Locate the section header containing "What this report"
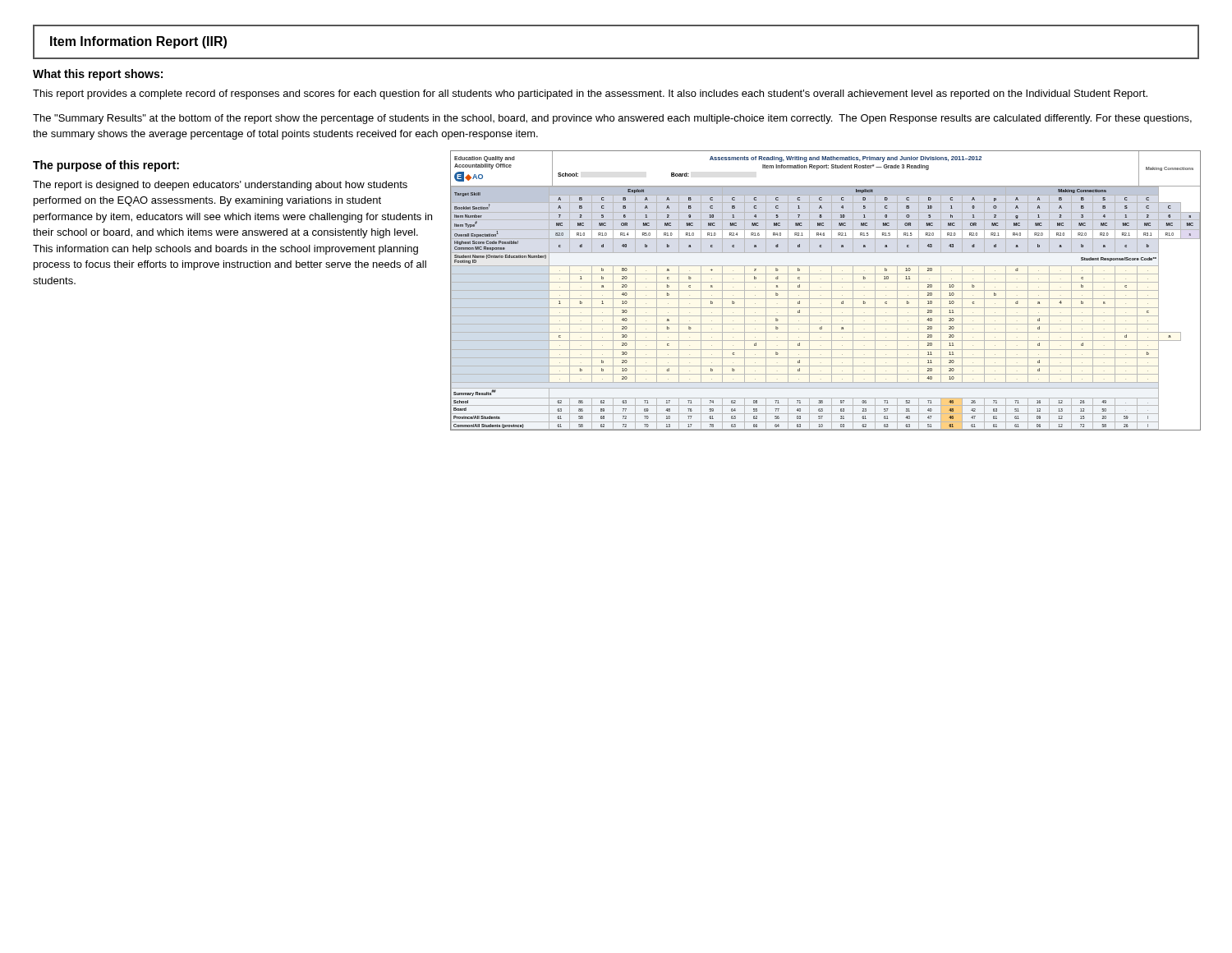1232x953 pixels. [x=98, y=74]
